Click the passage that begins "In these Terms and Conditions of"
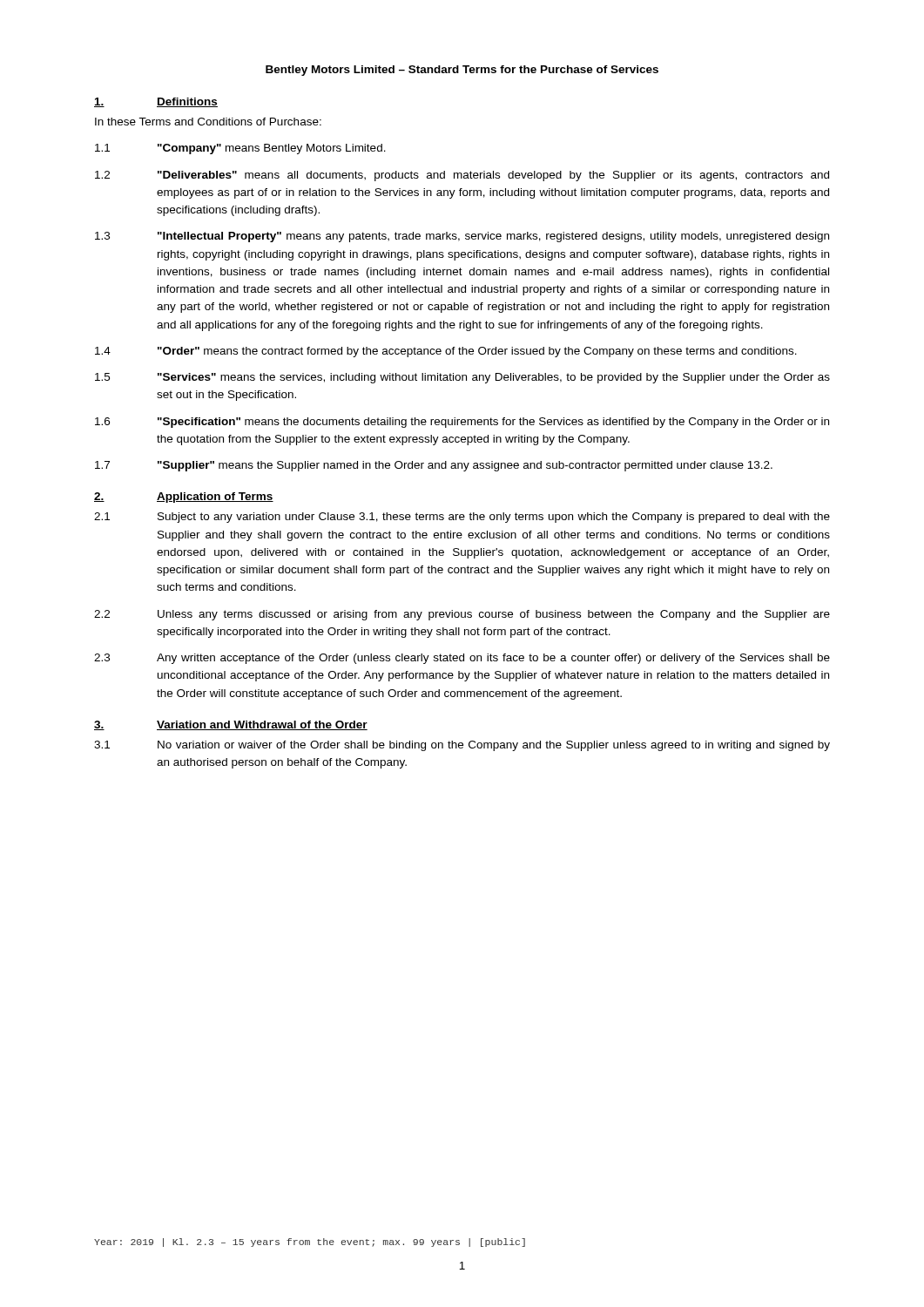The height and width of the screenshot is (1307, 924). tap(208, 122)
